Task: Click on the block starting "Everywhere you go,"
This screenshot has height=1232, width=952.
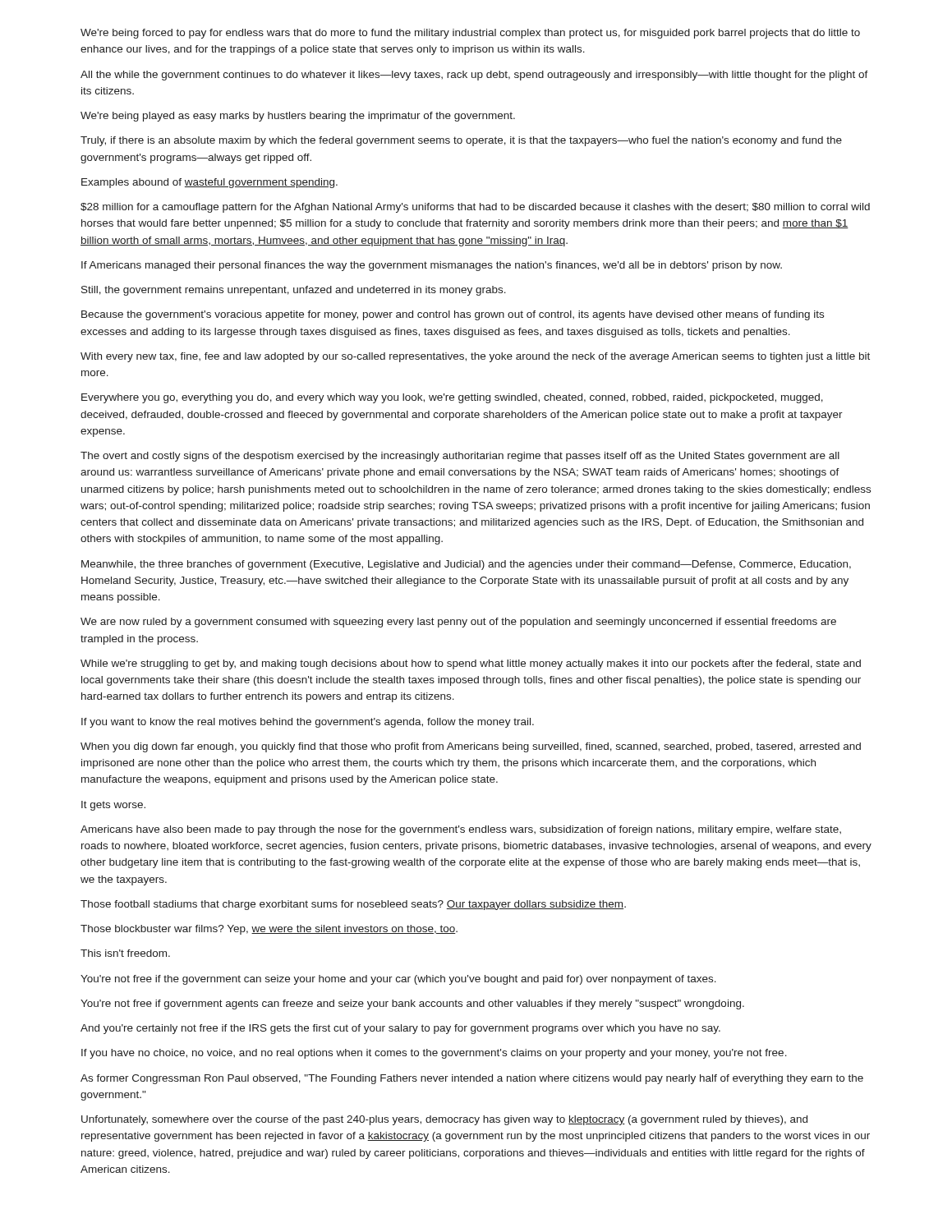Action: click(461, 414)
